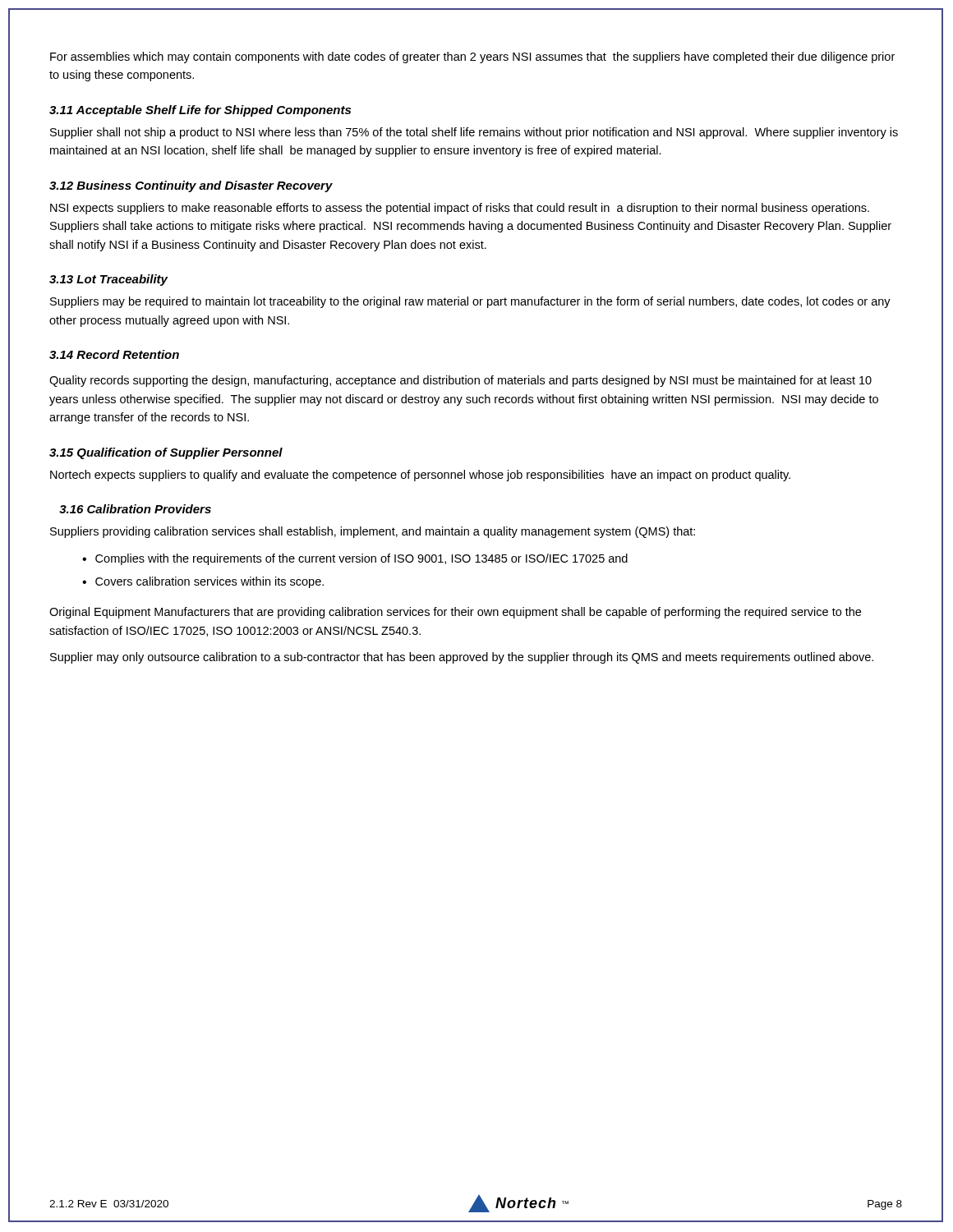Navigate to the element starting "3.11 Acceptable Shelf Life for Shipped"
Image resolution: width=953 pixels, height=1232 pixels.
[x=200, y=110]
